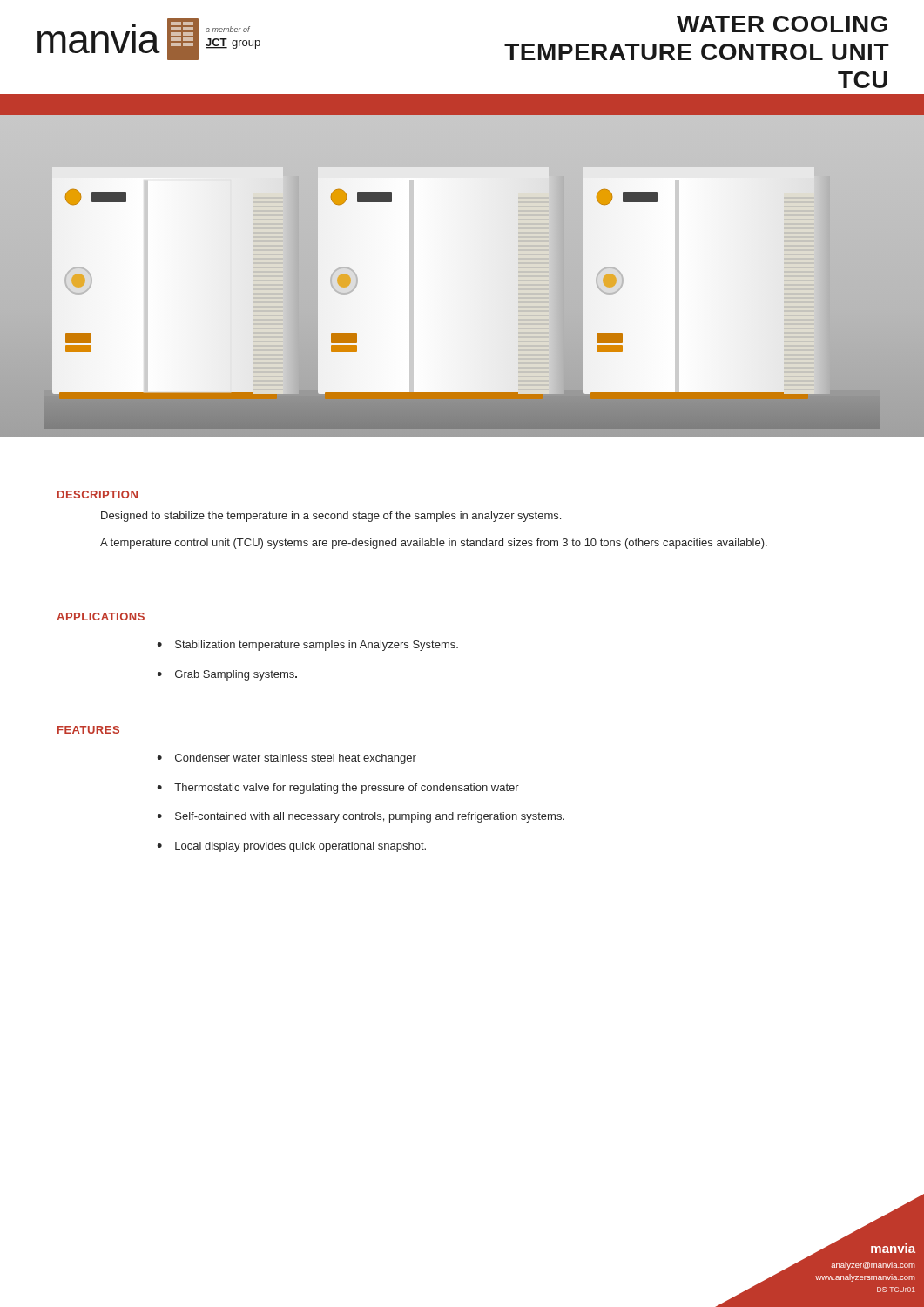Point to the region starting "• Self-contained with"
The height and width of the screenshot is (1307, 924).
[x=361, y=817]
